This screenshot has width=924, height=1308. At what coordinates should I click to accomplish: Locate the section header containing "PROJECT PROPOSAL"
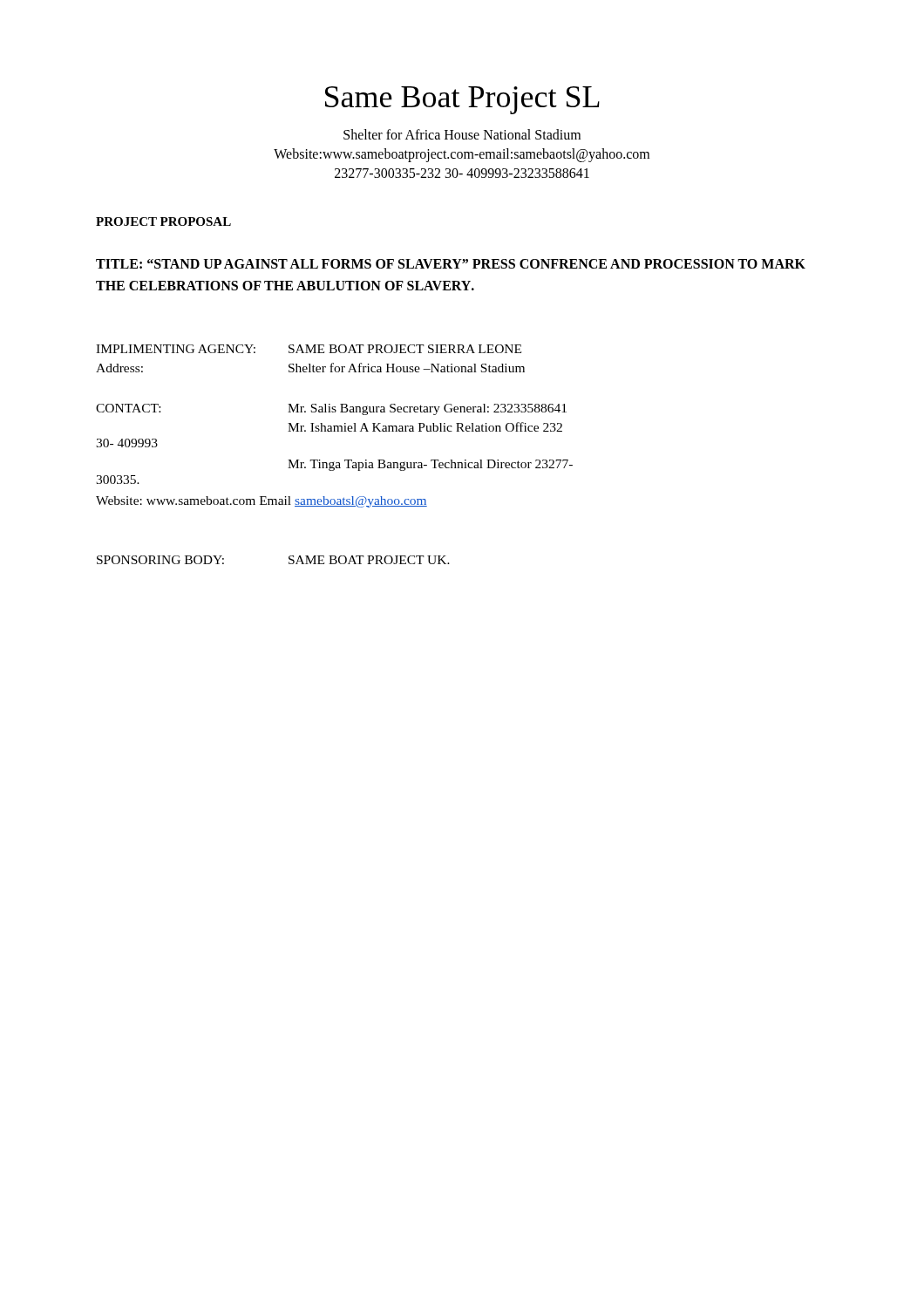click(x=163, y=221)
